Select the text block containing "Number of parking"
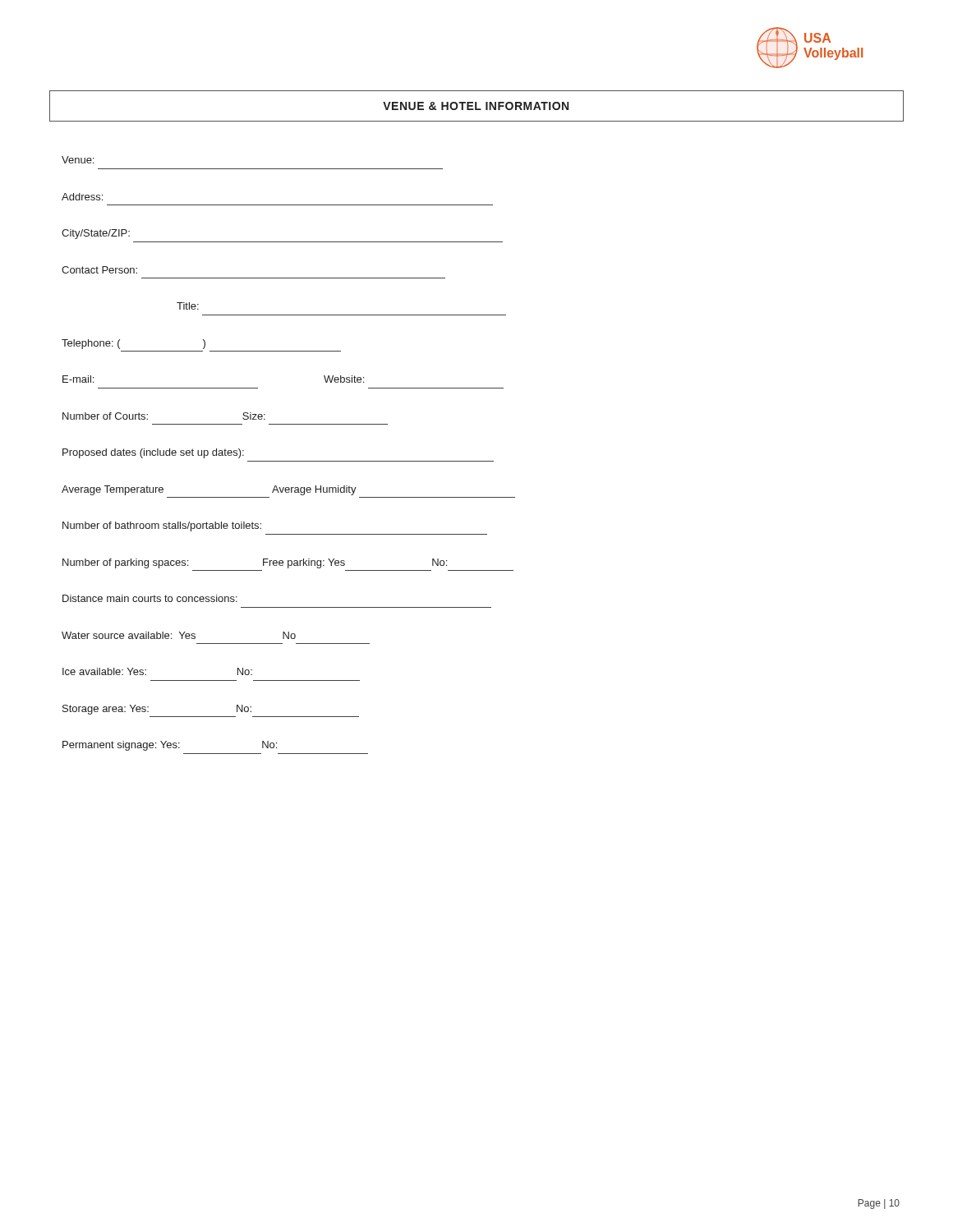 pos(288,562)
